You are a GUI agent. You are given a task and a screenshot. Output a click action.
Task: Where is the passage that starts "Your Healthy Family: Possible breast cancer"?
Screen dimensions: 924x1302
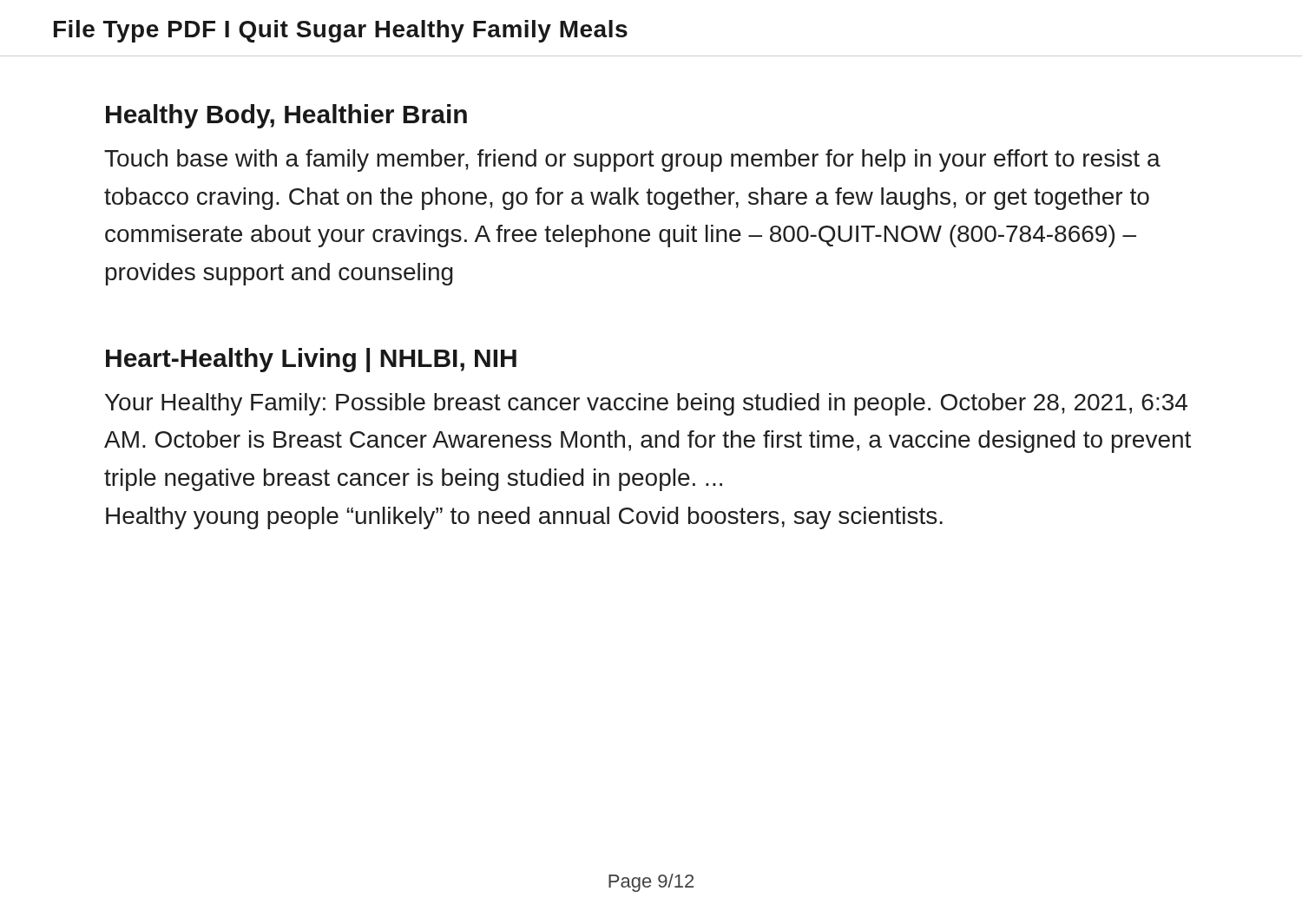(648, 459)
